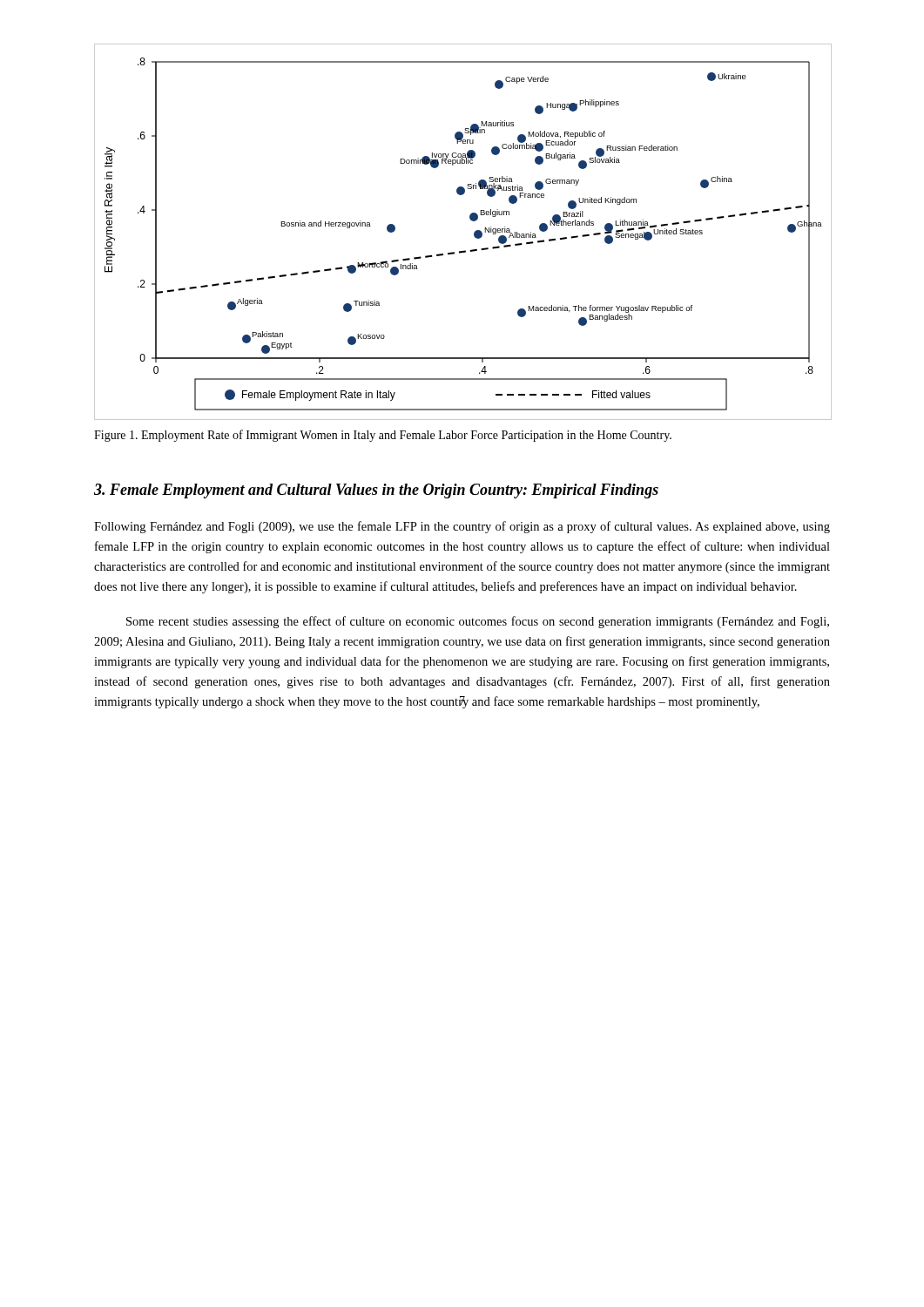Click on the continuous plot

coord(462,232)
